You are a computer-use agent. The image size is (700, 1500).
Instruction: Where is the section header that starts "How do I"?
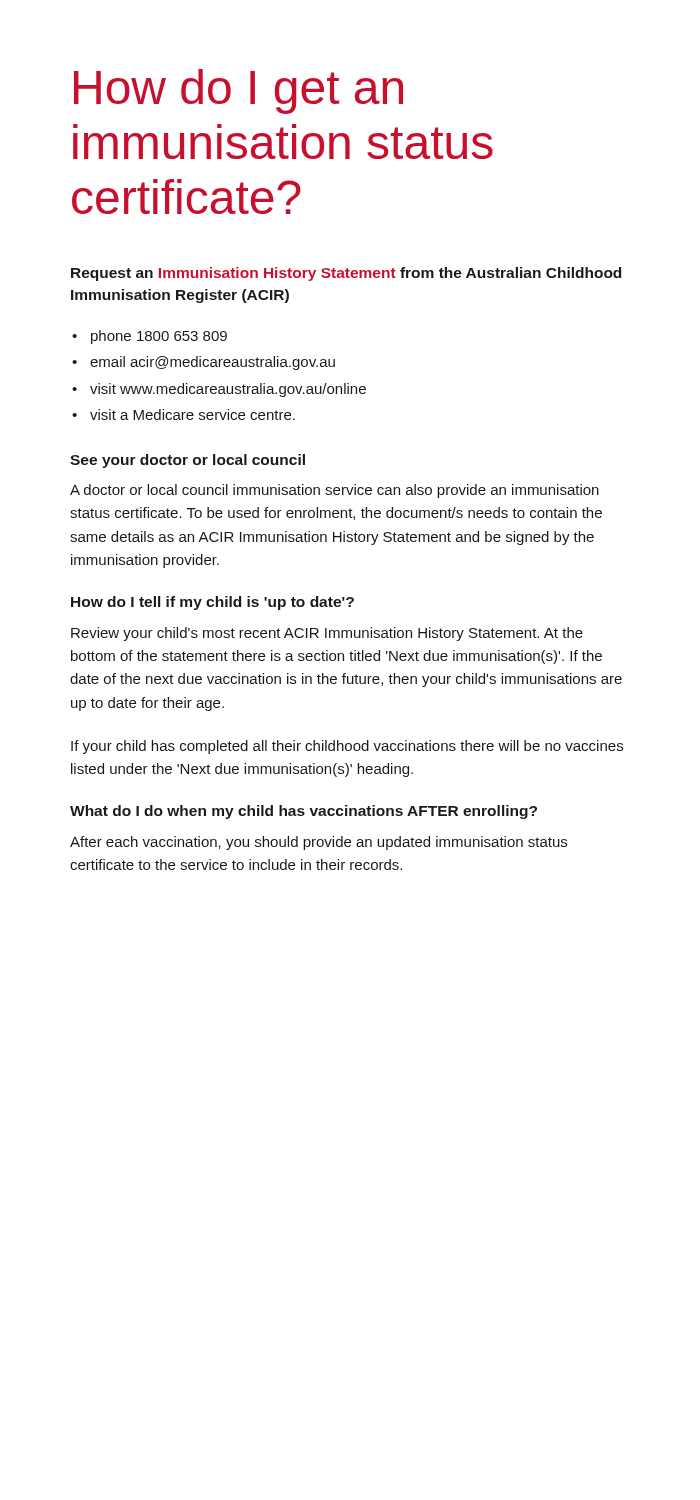click(x=350, y=602)
